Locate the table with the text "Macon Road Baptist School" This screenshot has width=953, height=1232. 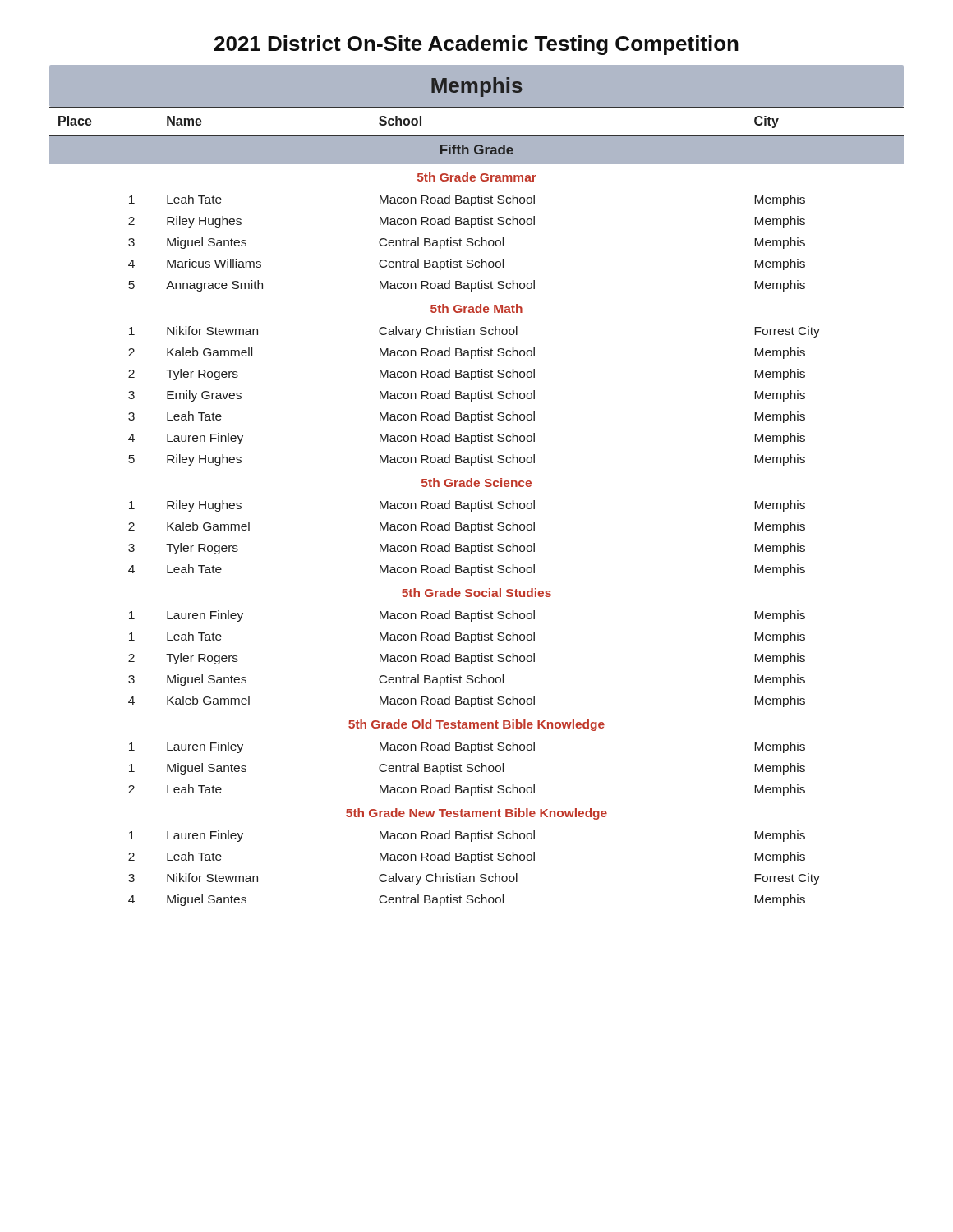[x=476, y=508]
